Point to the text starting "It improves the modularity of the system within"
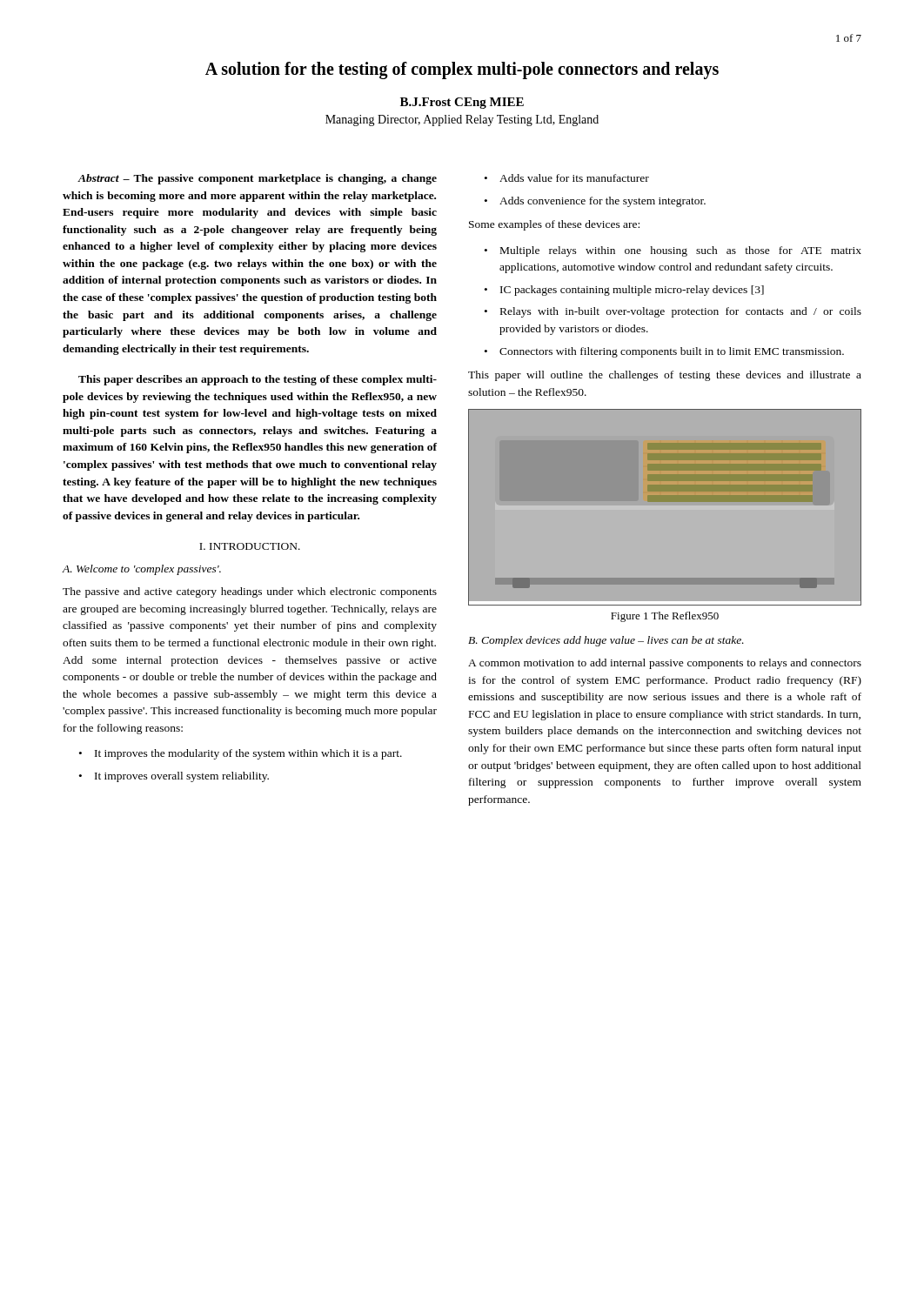The height and width of the screenshot is (1305, 924). (x=248, y=753)
